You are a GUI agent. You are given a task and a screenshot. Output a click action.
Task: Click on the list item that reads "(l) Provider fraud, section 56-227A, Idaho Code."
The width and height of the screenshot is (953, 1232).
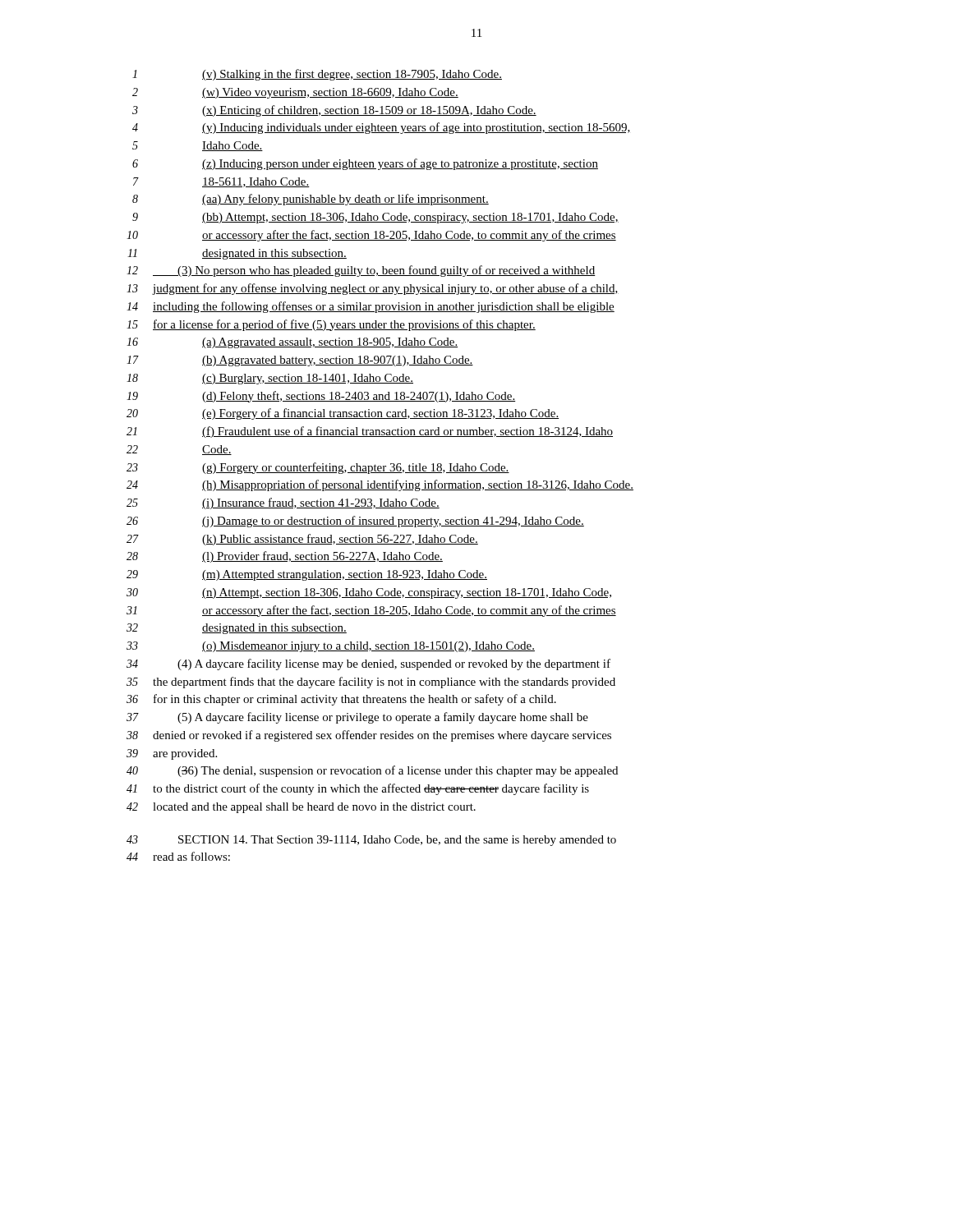tap(322, 556)
